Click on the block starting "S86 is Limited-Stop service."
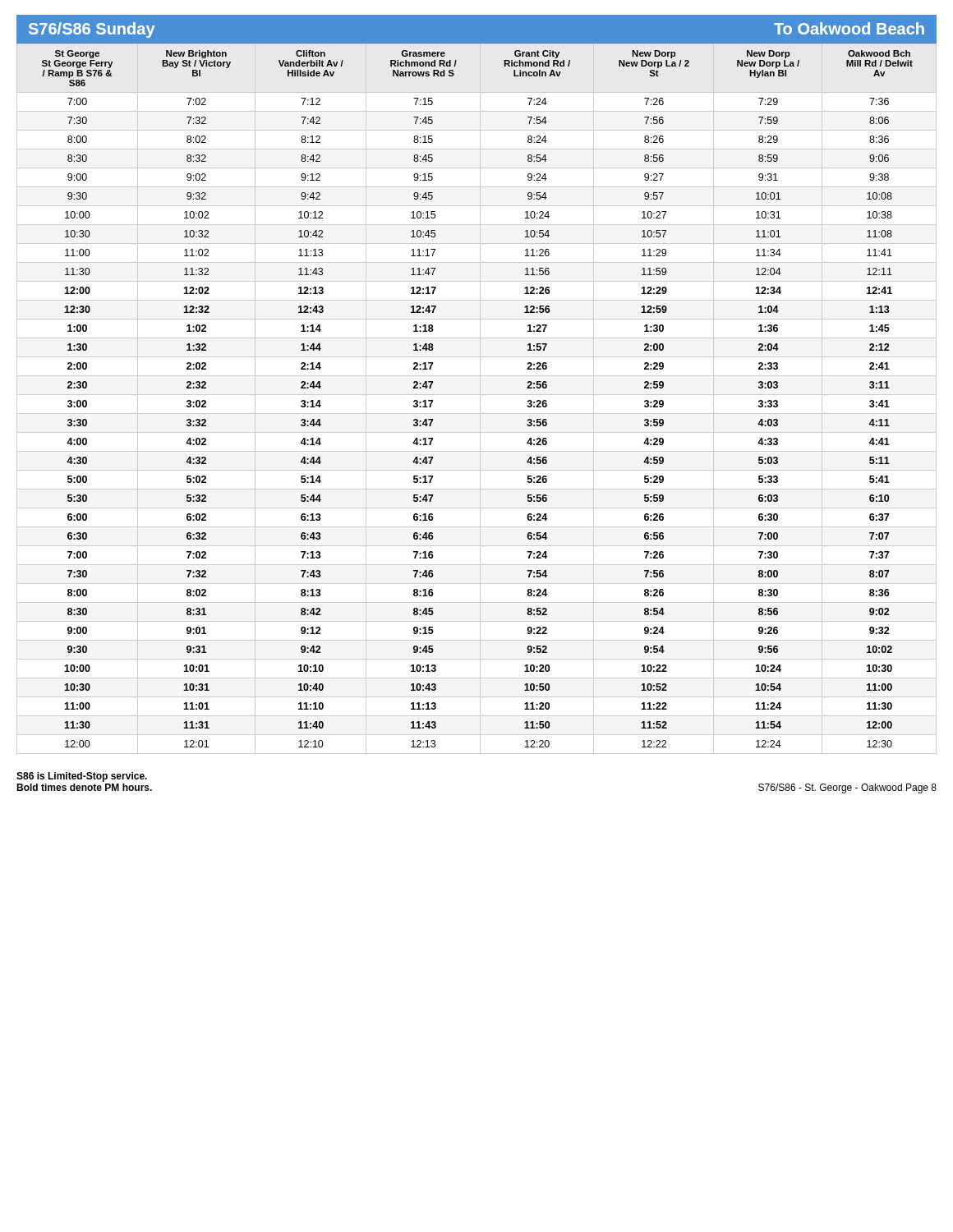The width and height of the screenshot is (953, 1232). [x=82, y=776]
